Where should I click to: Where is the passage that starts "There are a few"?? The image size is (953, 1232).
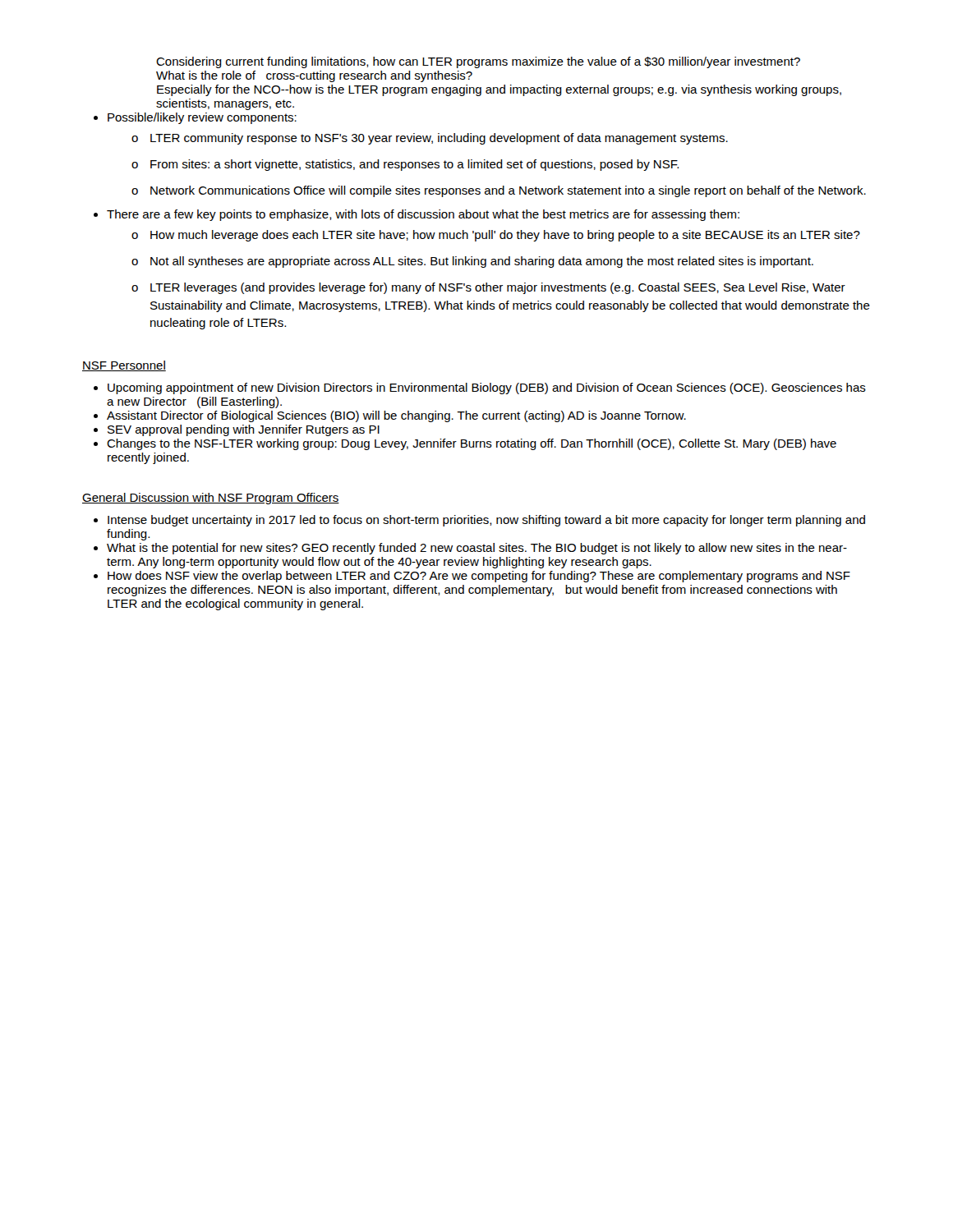coord(489,270)
